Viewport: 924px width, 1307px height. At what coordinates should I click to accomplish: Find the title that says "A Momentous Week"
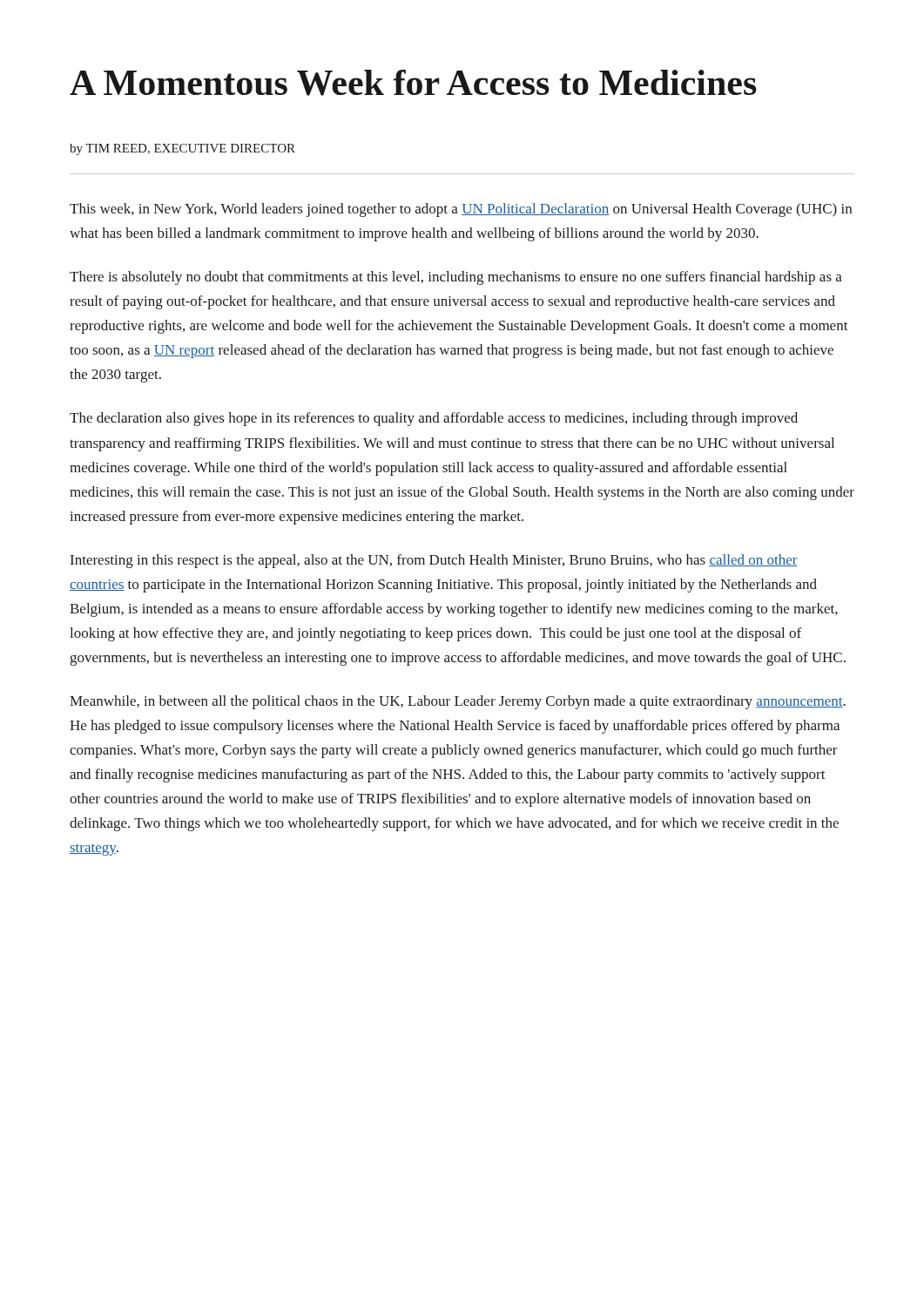tap(413, 83)
